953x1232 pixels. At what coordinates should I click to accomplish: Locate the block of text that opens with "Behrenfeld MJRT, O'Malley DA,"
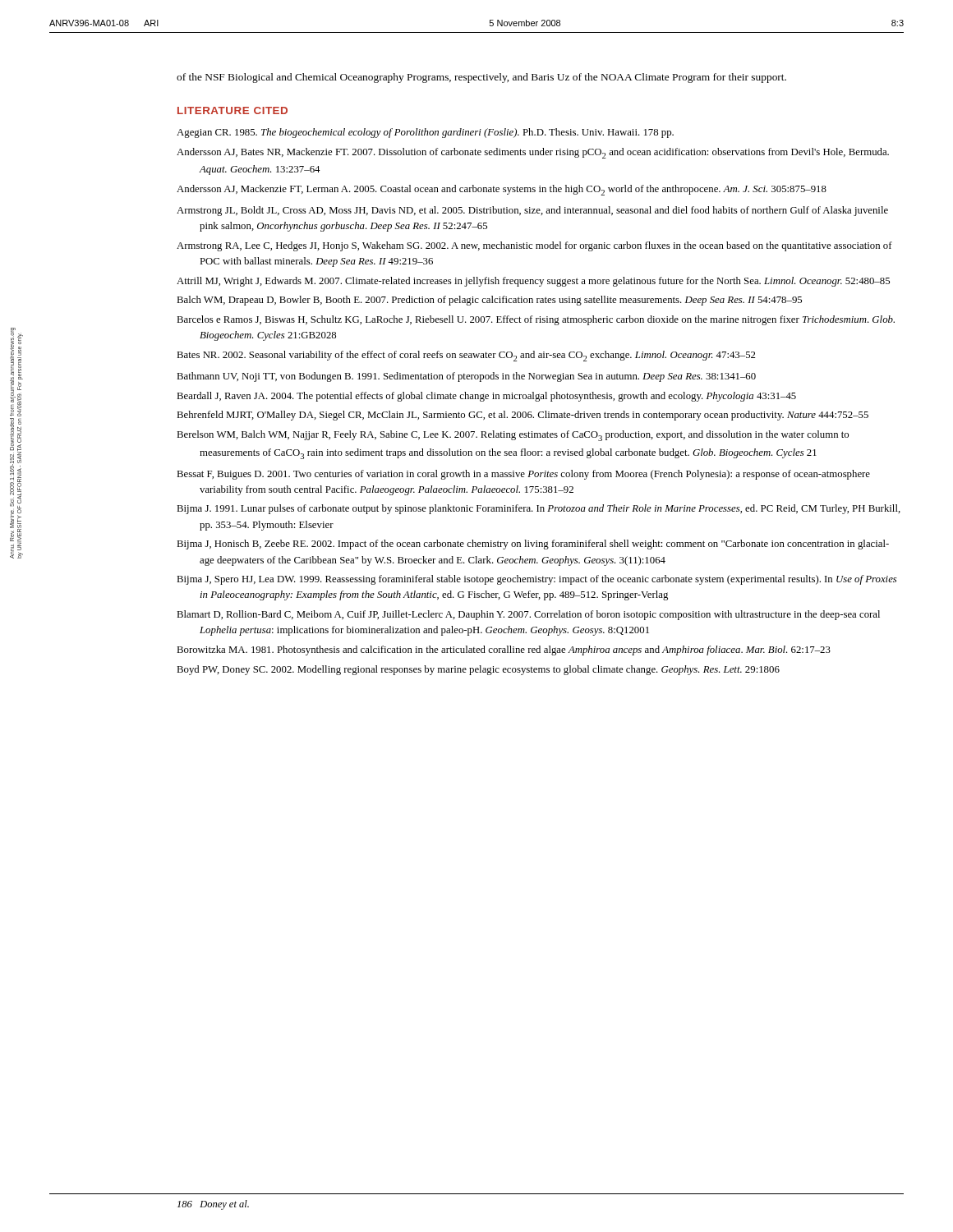point(523,415)
